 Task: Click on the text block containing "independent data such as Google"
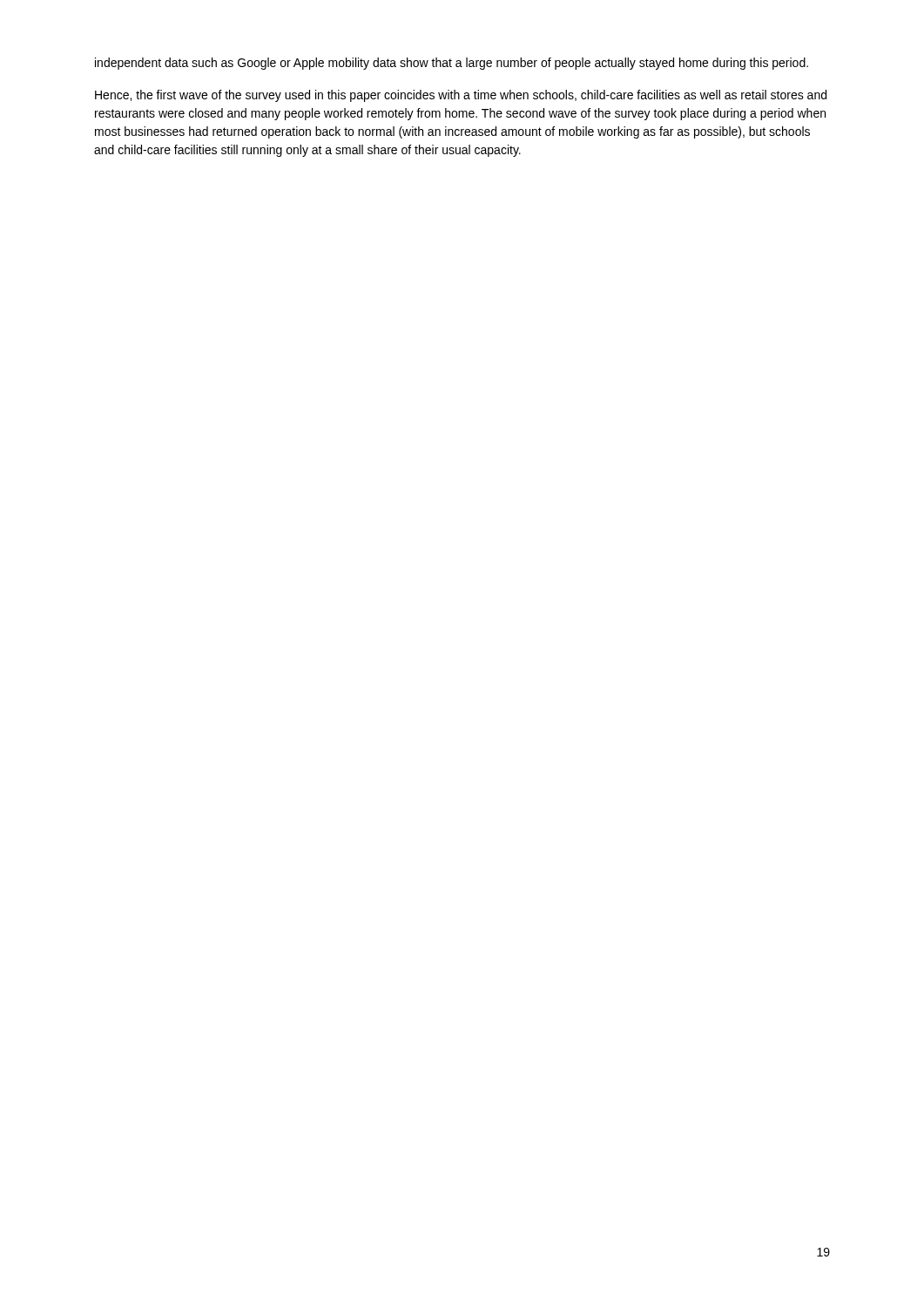pos(452,63)
